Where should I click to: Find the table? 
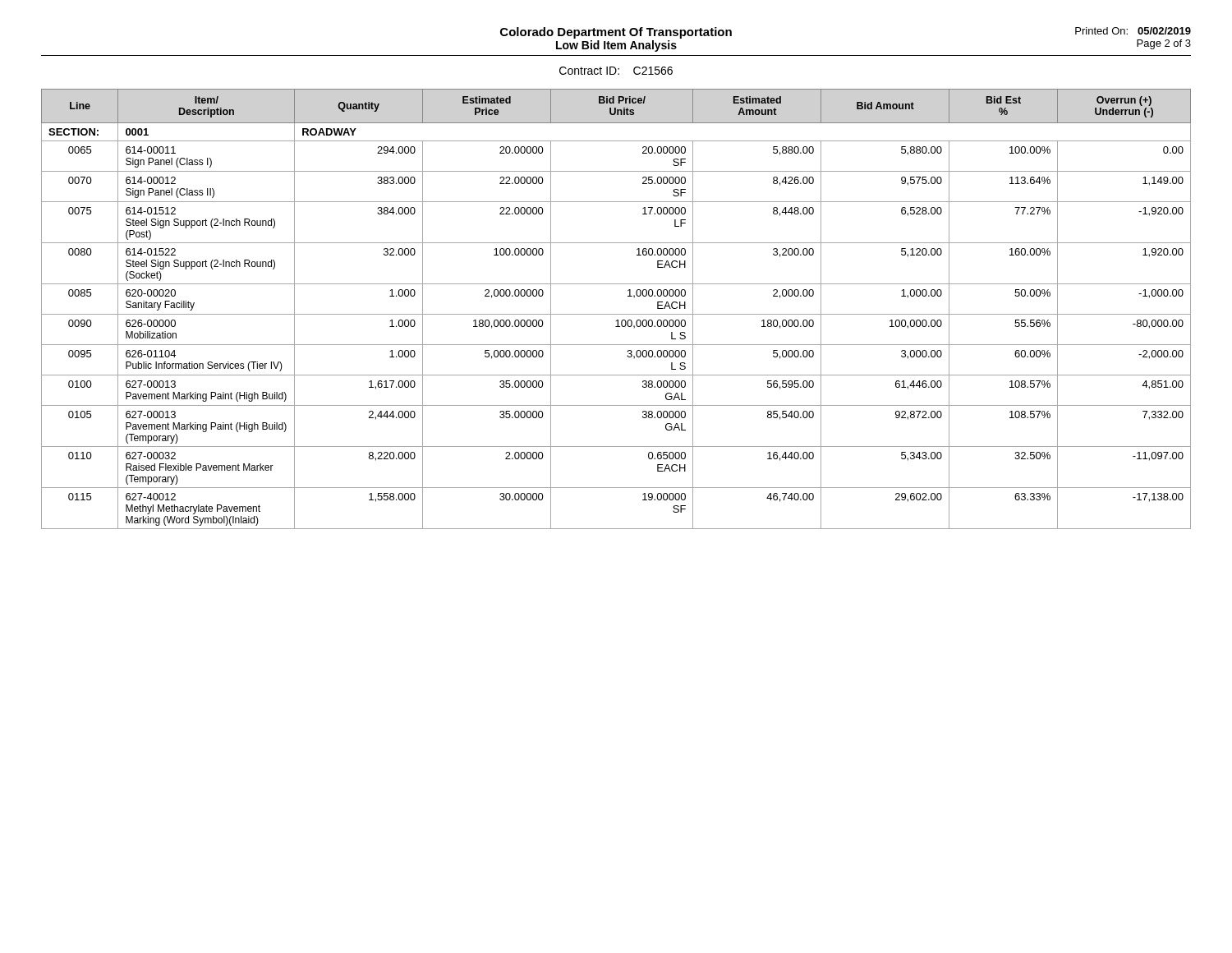tap(616, 309)
